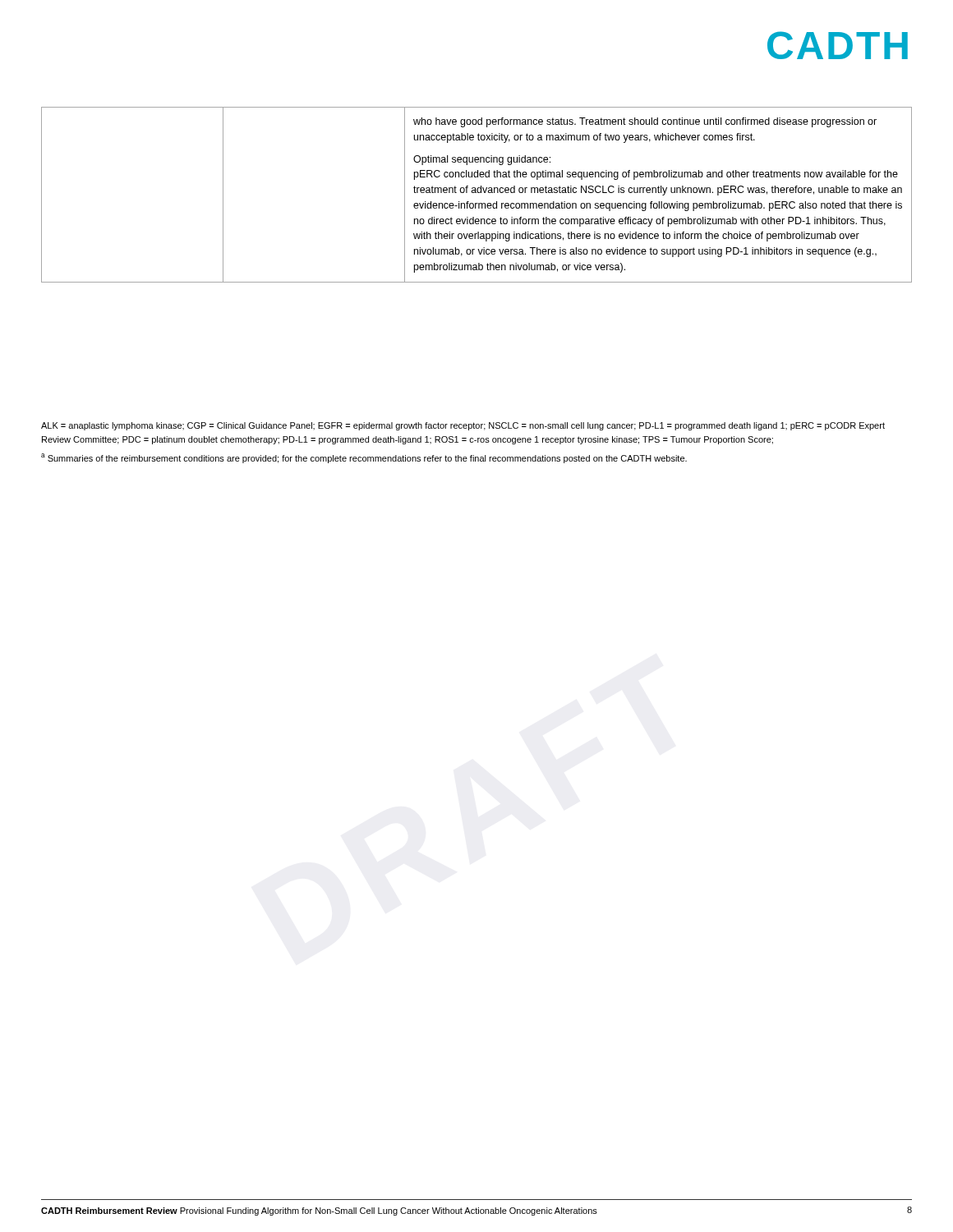Viewport: 953px width, 1232px height.
Task: Find the block on this page that starts "ALK = anaplastic lymphoma kinase; CGP"
Action: click(x=476, y=432)
